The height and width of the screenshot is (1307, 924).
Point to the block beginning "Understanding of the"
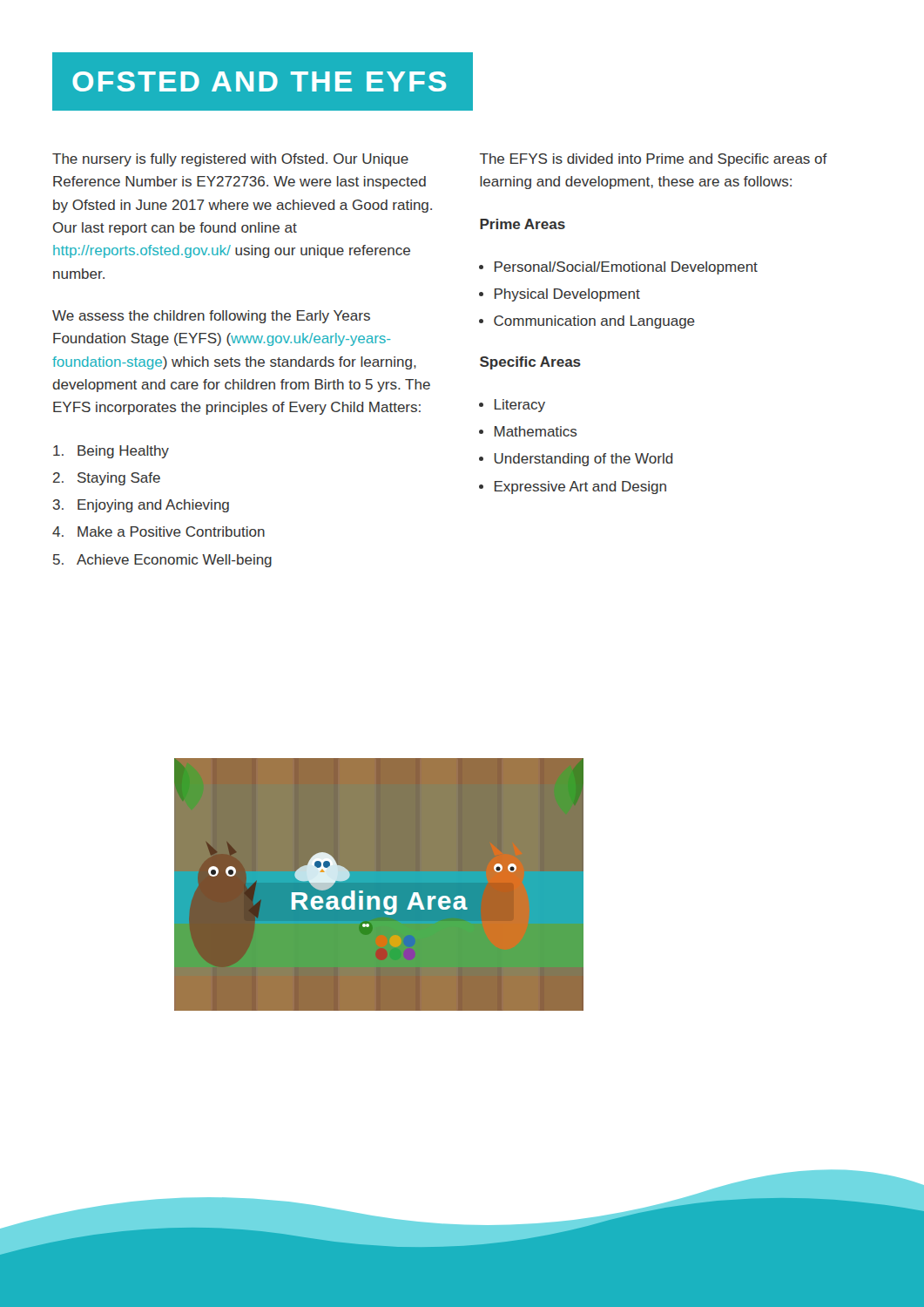pyautogui.click(x=583, y=459)
